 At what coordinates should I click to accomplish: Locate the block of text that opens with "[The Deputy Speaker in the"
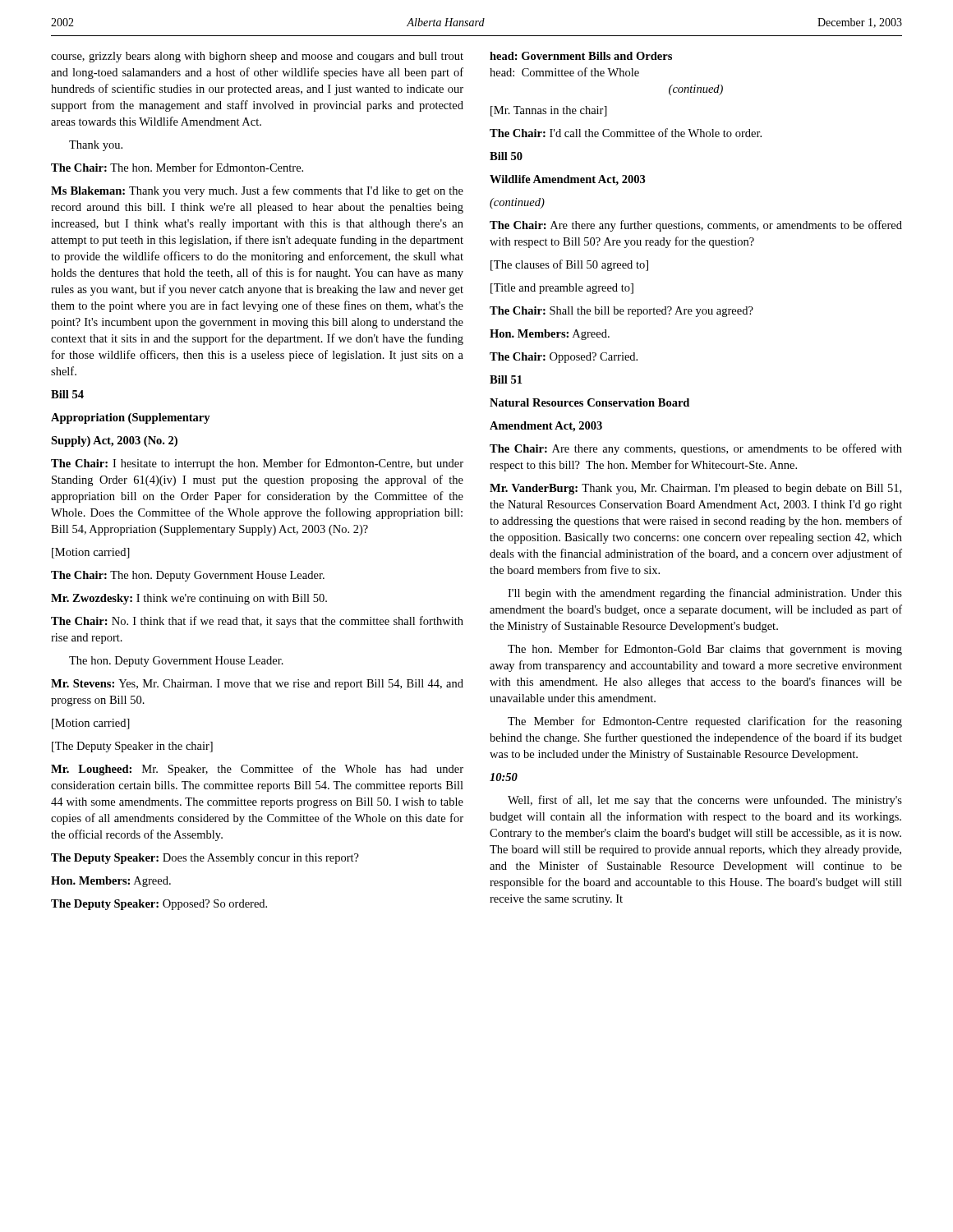132,747
